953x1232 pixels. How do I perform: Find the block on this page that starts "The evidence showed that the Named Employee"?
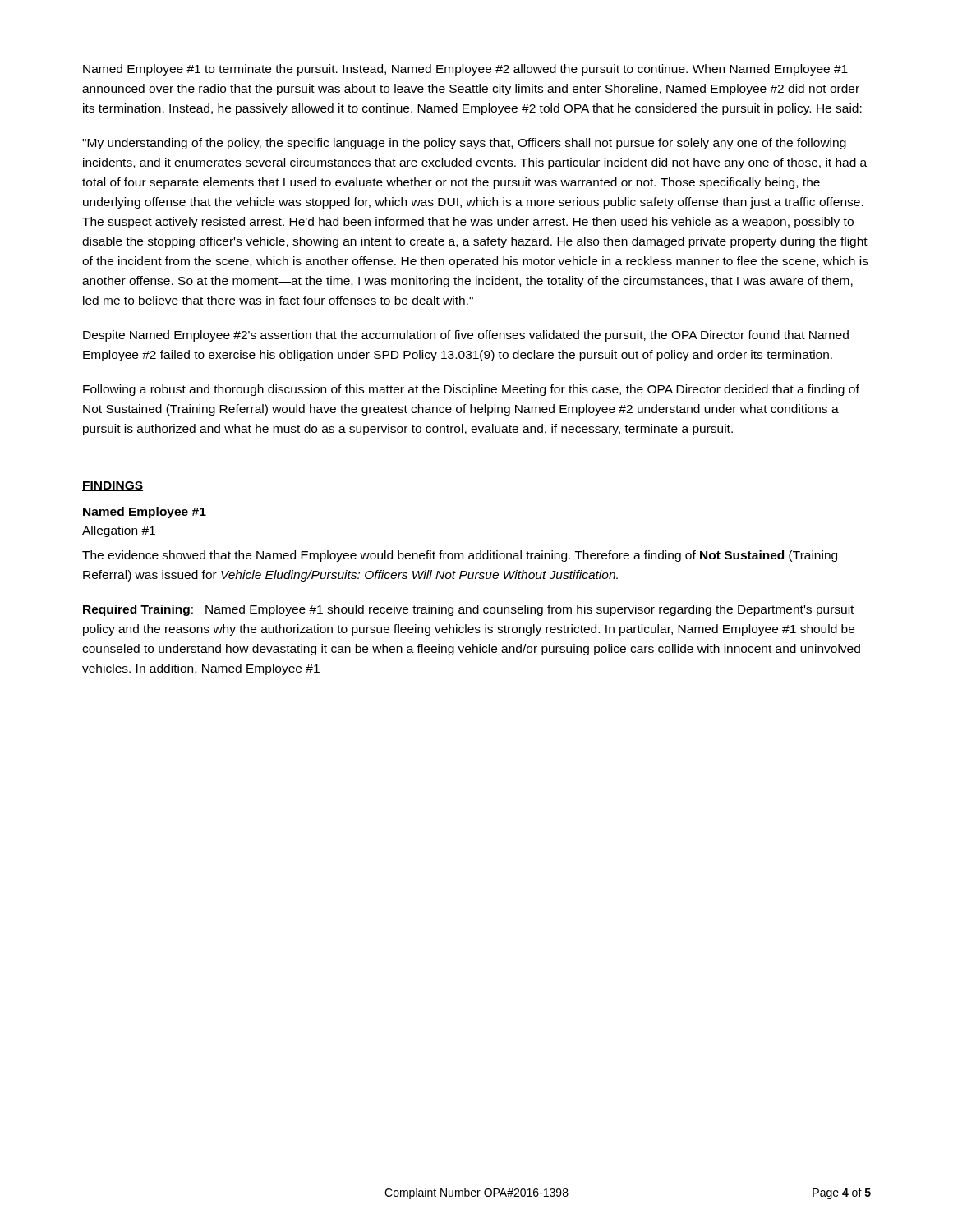[x=460, y=565]
